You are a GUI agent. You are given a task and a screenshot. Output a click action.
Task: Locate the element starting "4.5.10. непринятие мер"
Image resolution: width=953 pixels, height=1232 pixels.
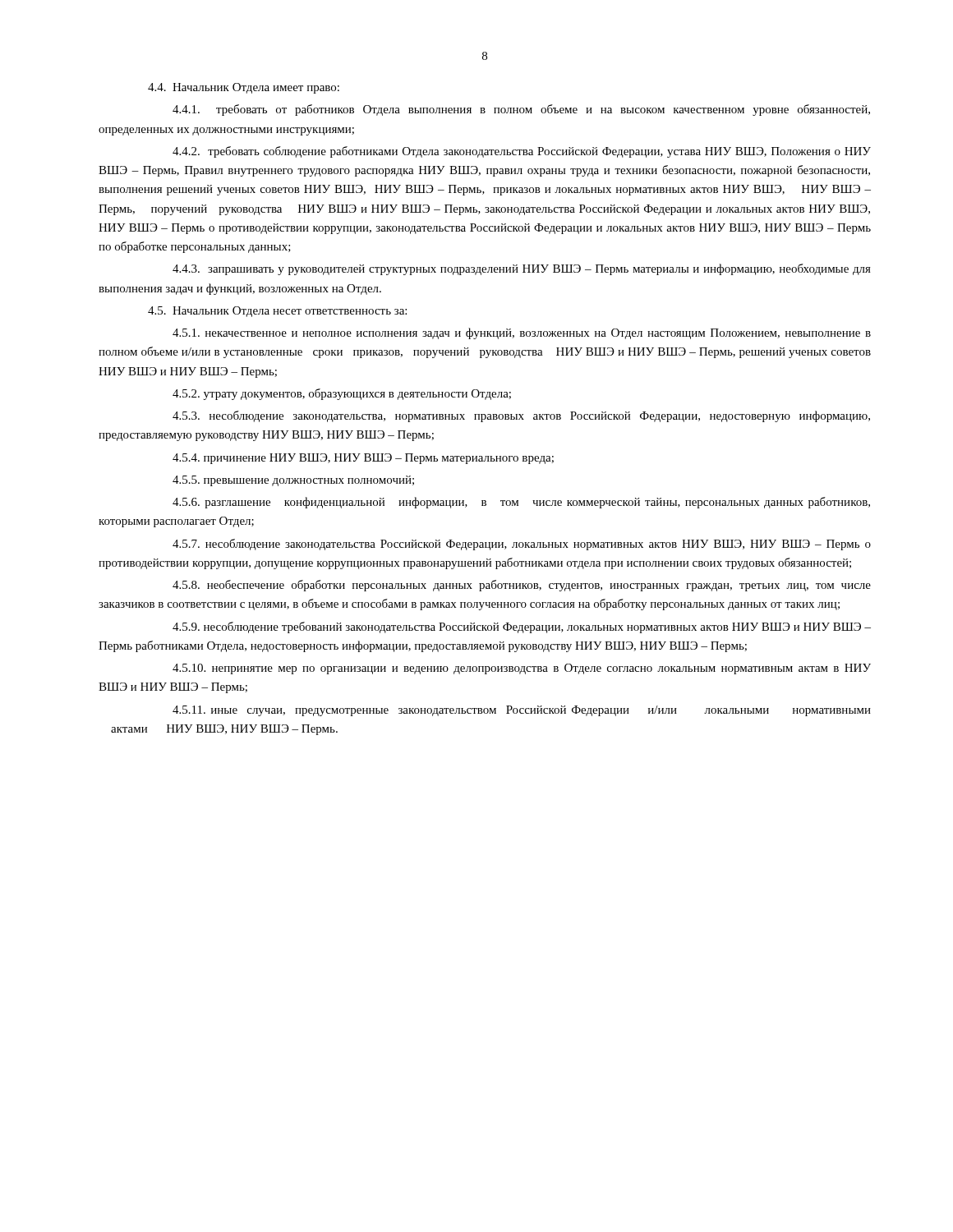485,678
